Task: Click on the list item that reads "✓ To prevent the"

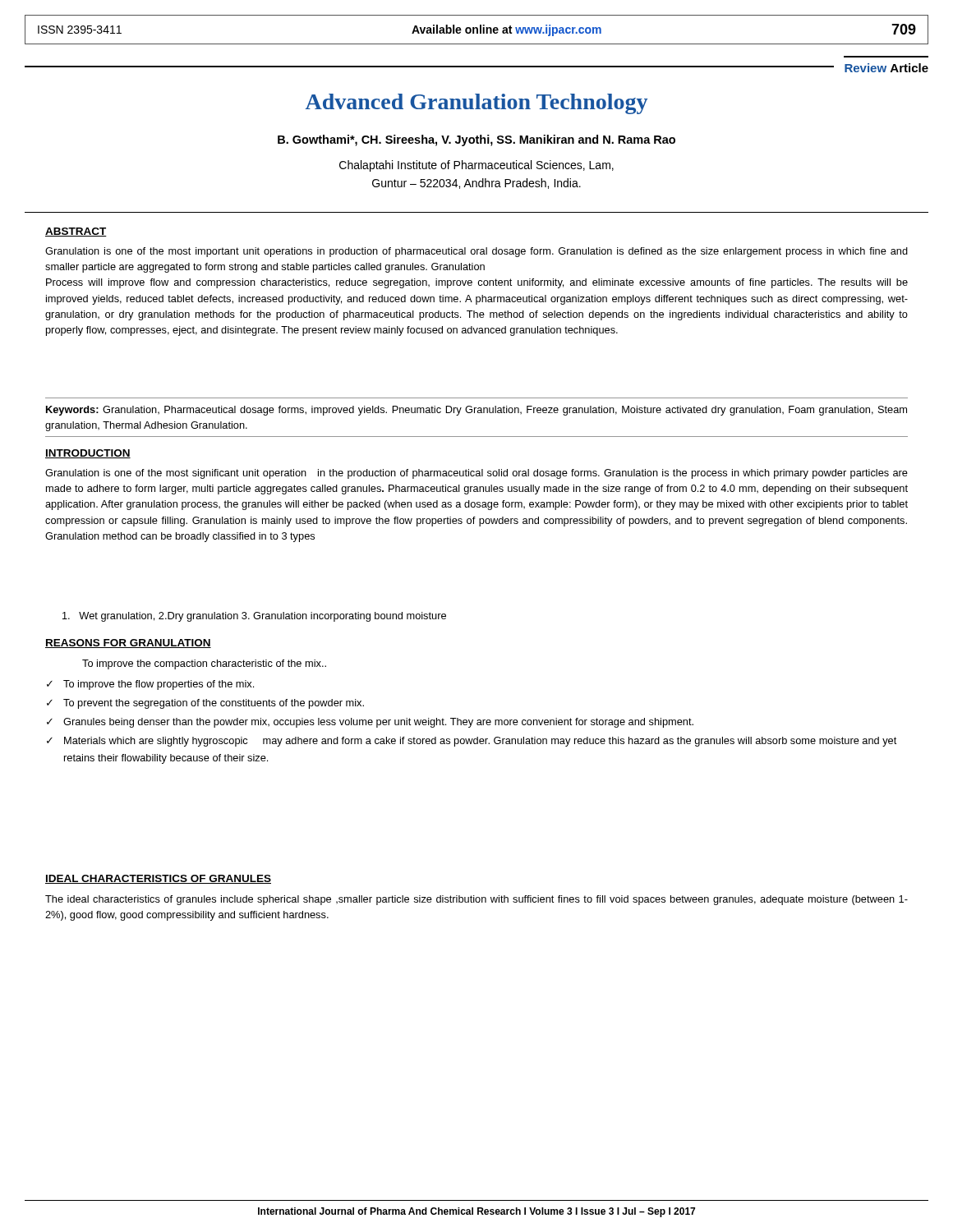Action: (x=205, y=703)
